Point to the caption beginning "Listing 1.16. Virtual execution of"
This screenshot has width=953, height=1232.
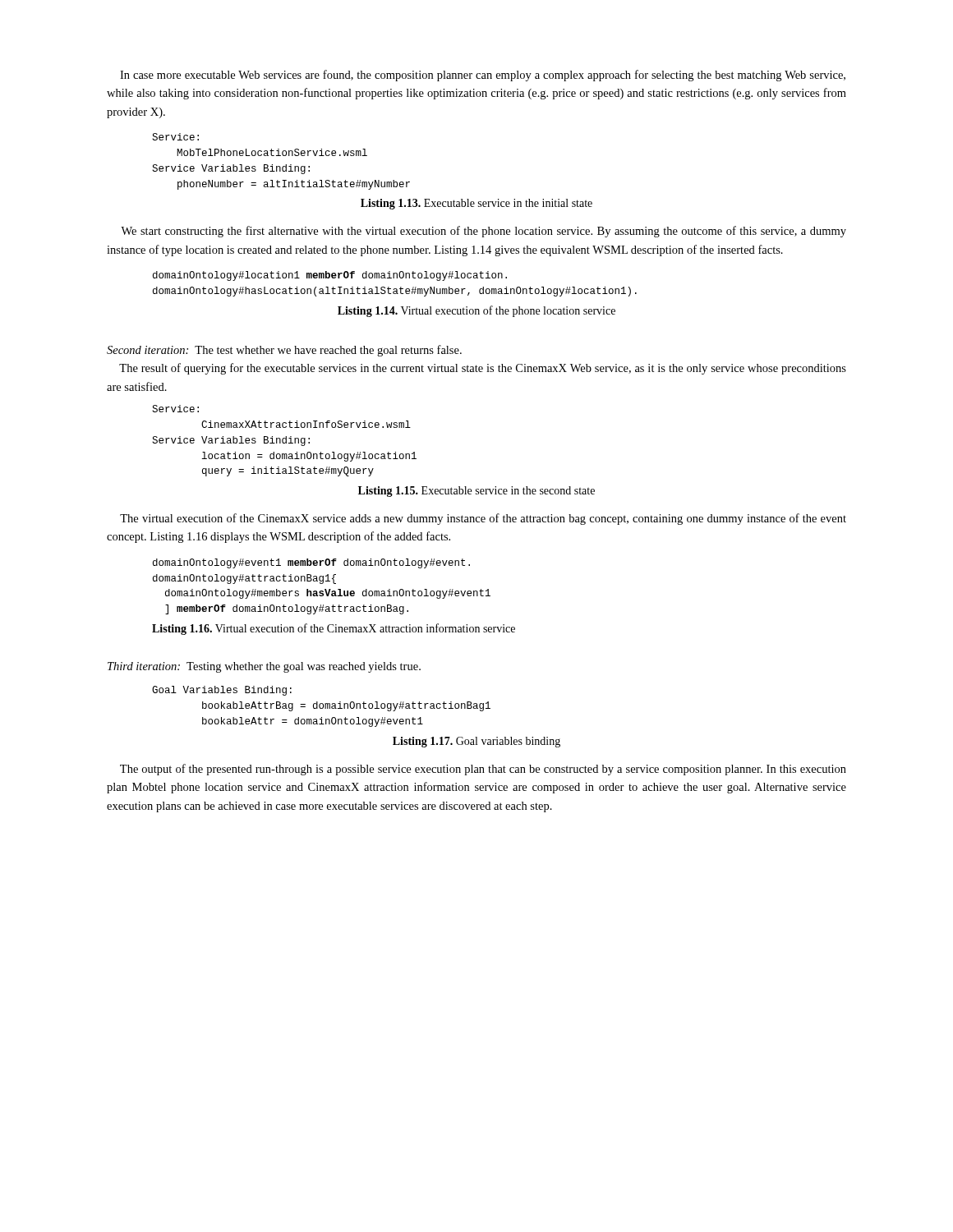(x=334, y=629)
